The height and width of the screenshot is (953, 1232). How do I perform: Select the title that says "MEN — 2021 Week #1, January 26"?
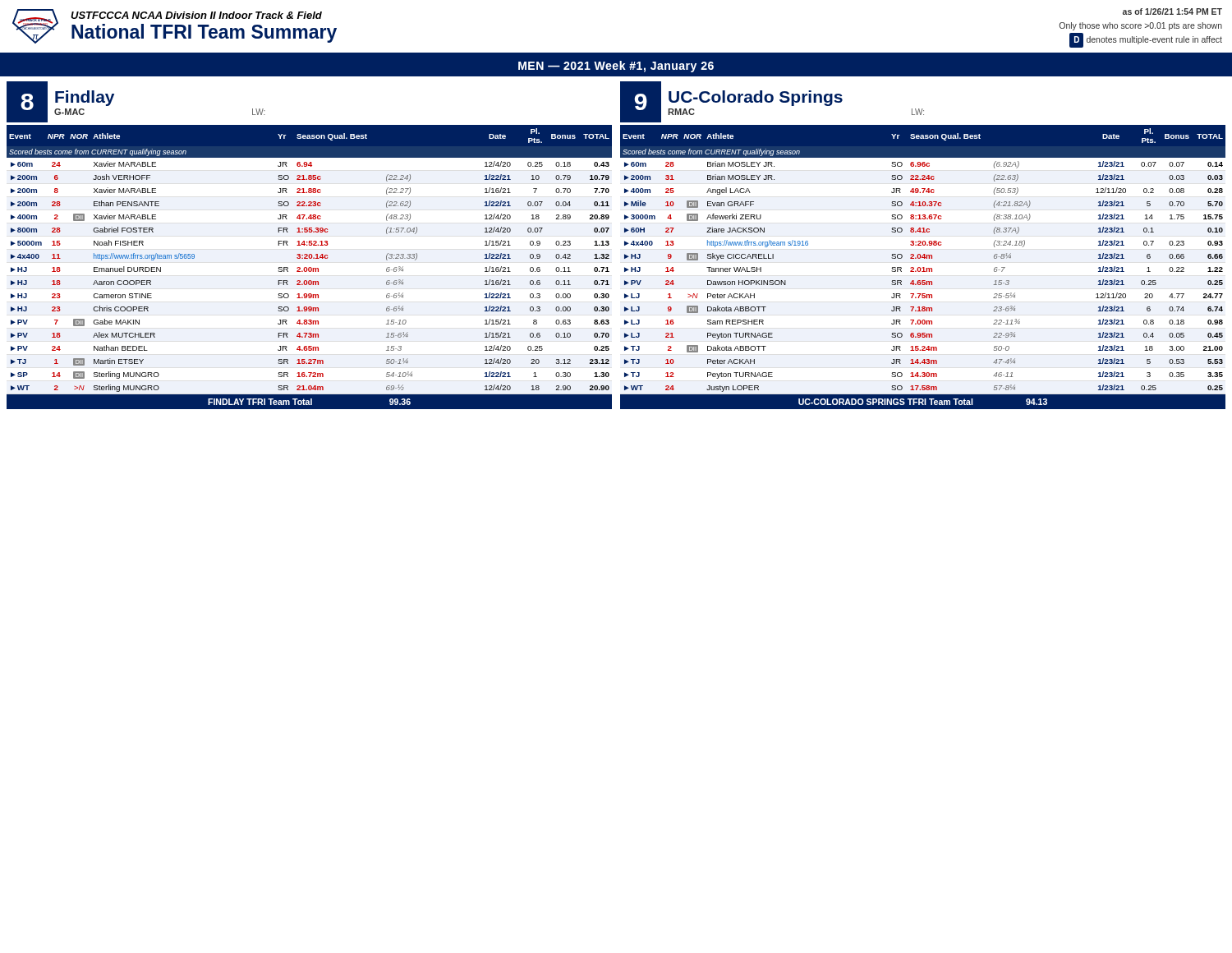pyautogui.click(x=616, y=66)
